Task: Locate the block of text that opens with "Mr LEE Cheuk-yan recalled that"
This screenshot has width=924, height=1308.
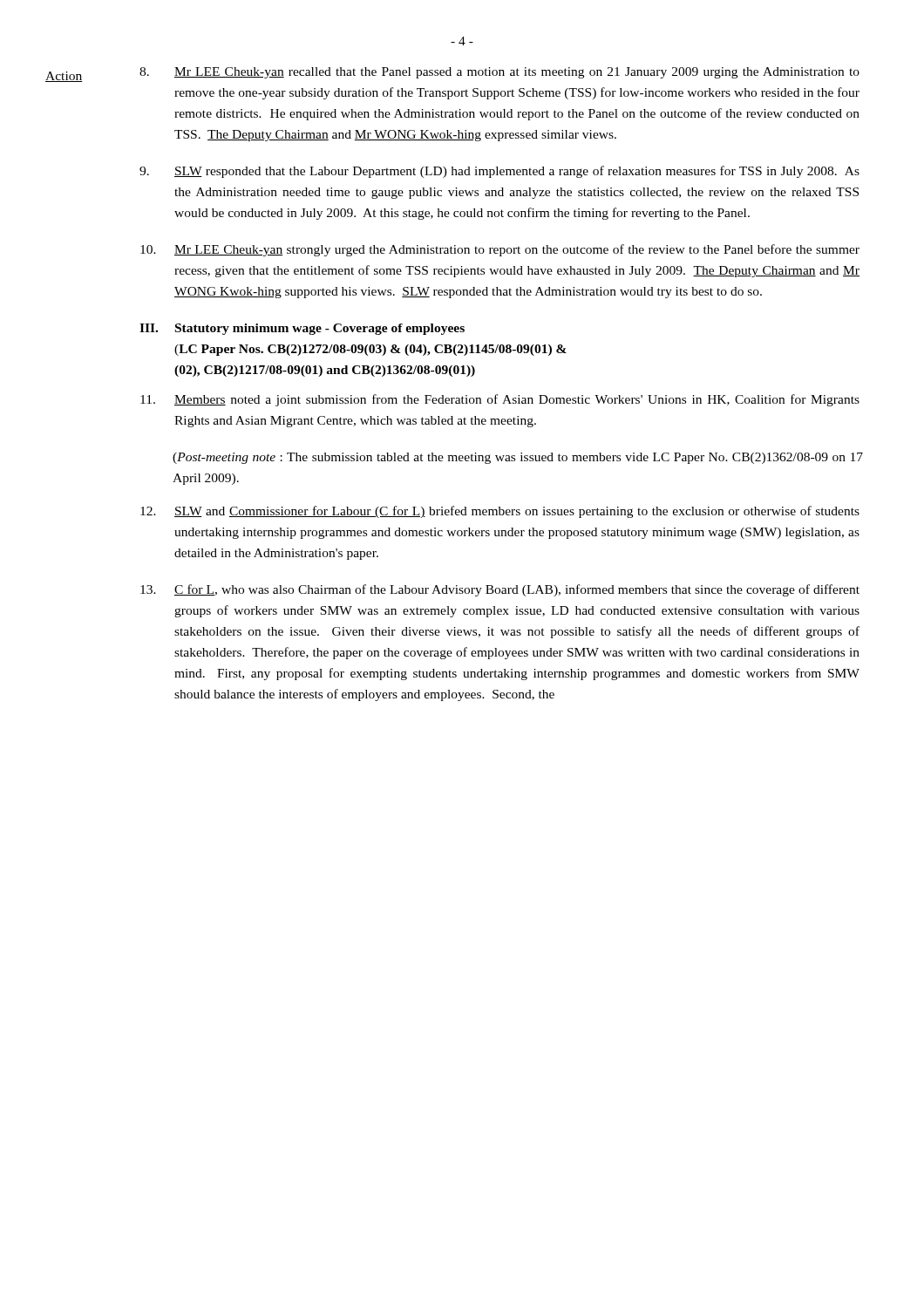Action: point(499,103)
